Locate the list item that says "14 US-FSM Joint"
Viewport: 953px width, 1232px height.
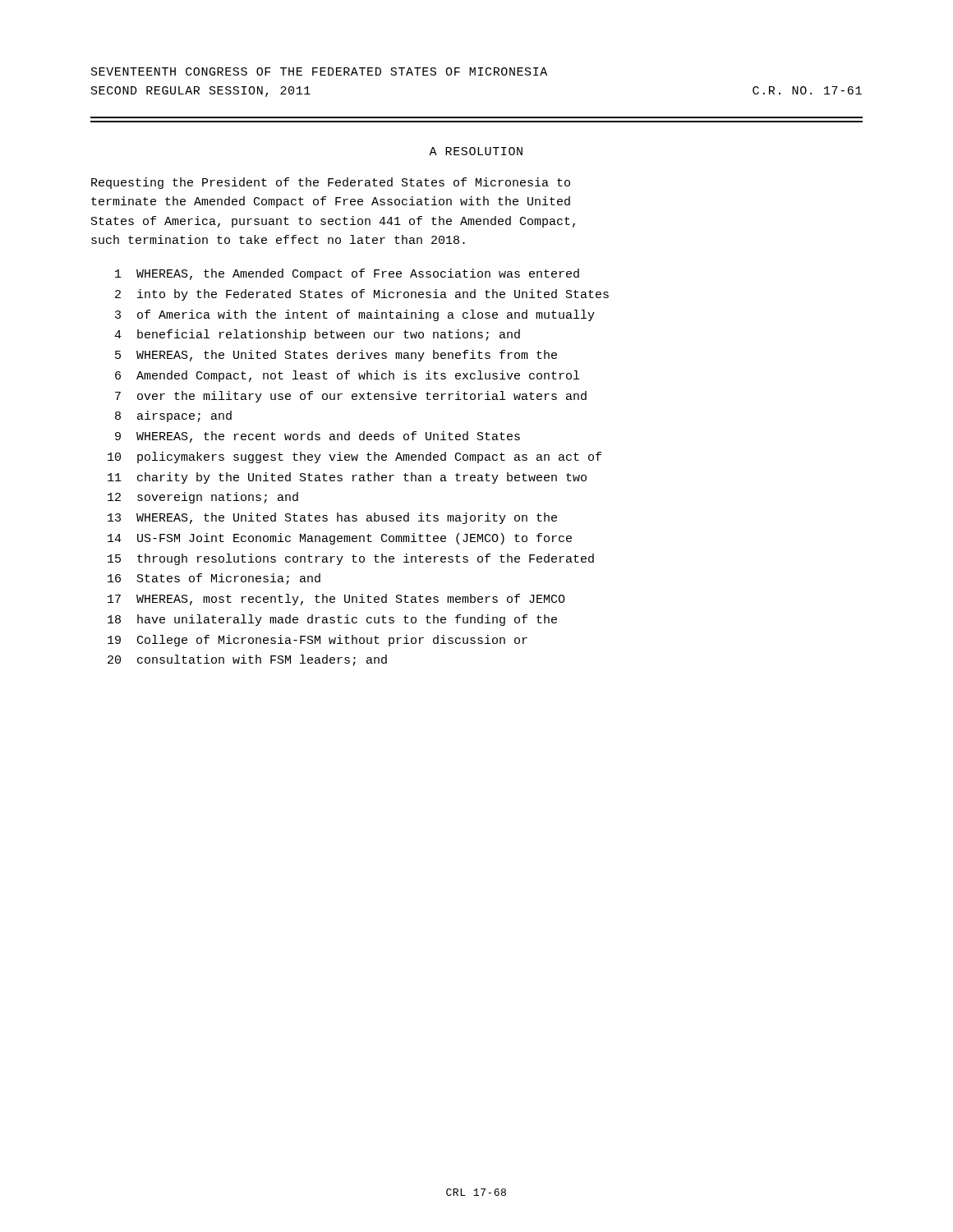[x=476, y=540]
